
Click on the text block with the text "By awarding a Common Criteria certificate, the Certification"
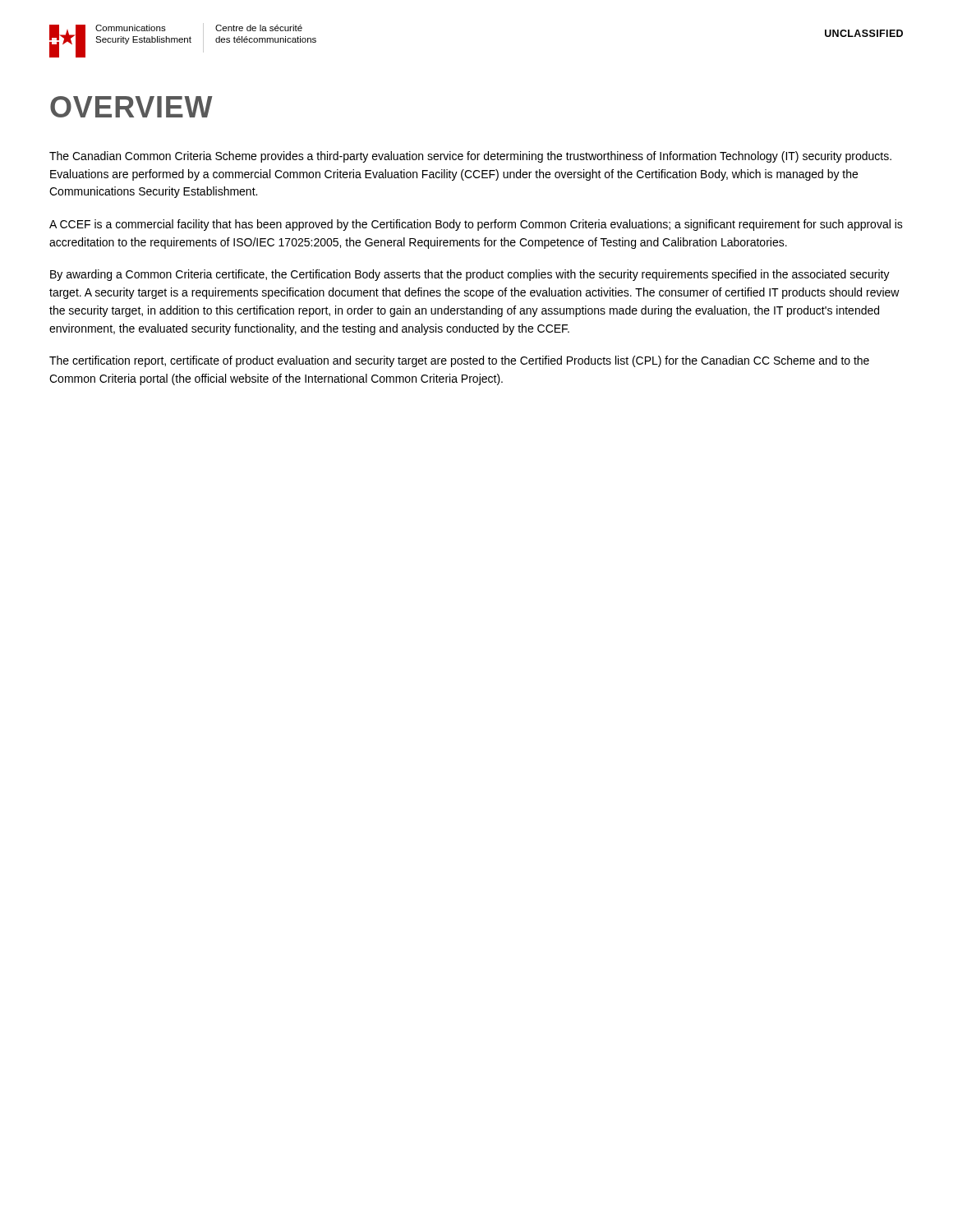474,301
